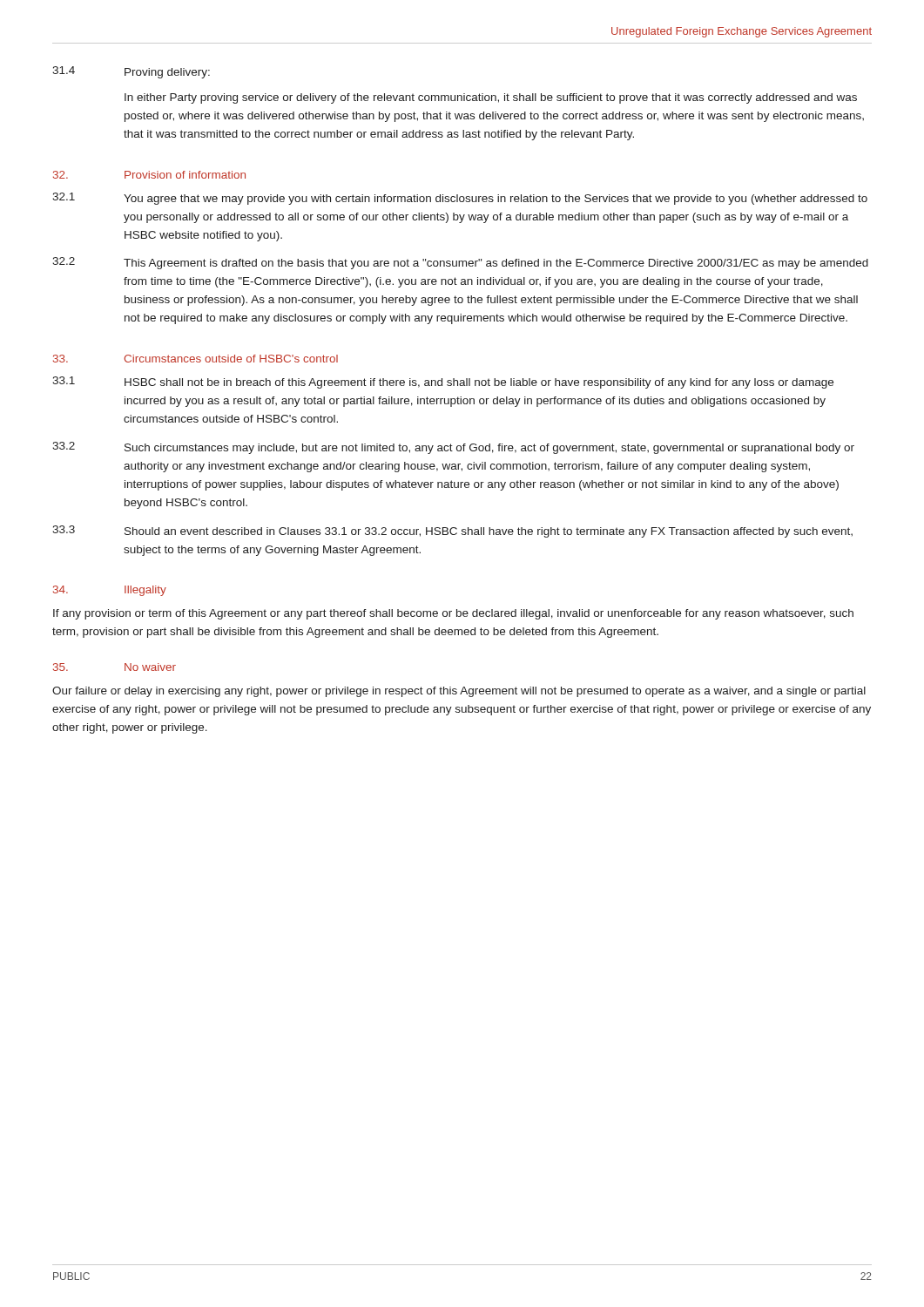This screenshot has height=1307, width=924.
Task: Click the section header that begins "33. Circumstances outside"
Action: 195,359
